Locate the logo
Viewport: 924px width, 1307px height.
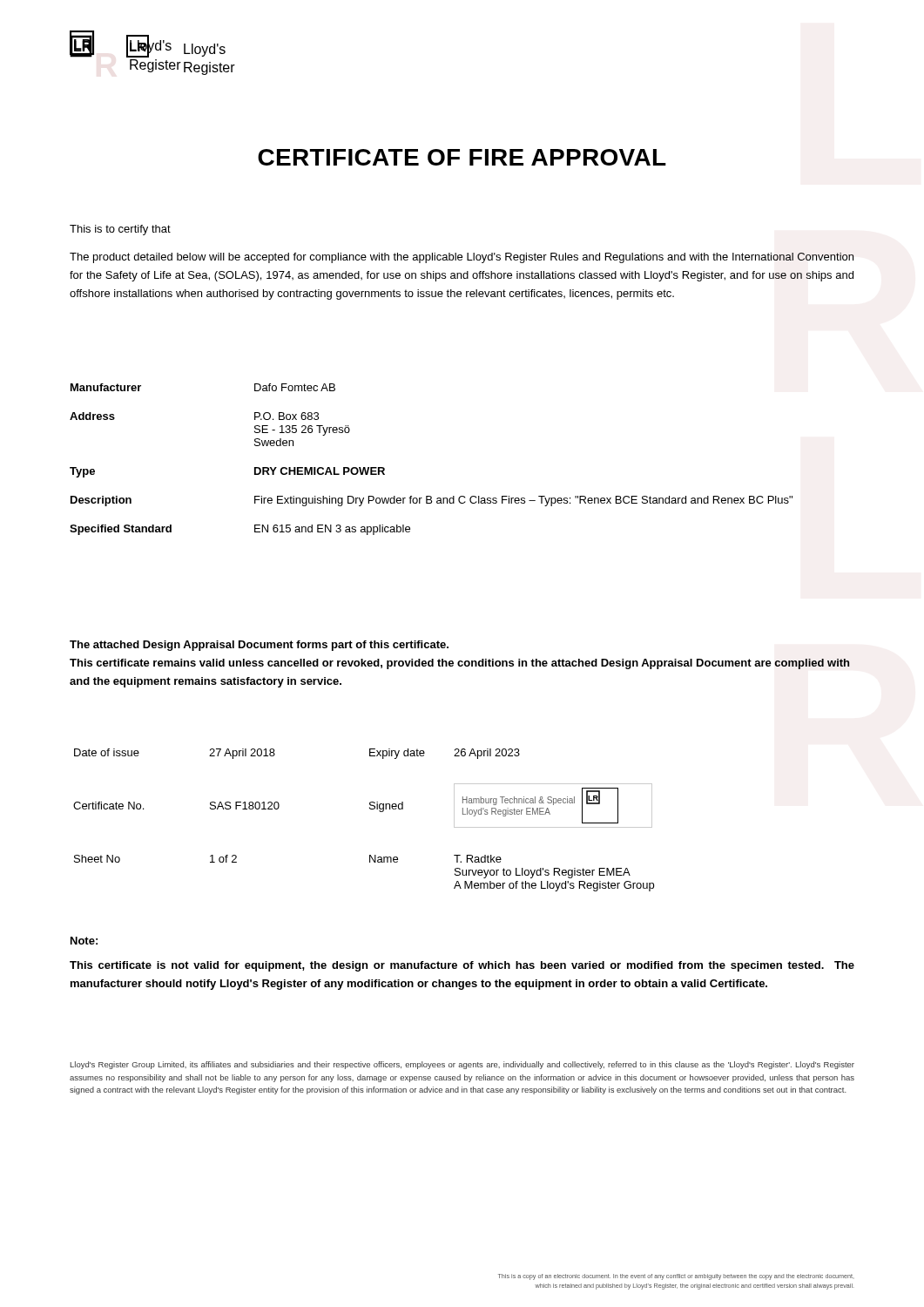[x=152, y=59]
